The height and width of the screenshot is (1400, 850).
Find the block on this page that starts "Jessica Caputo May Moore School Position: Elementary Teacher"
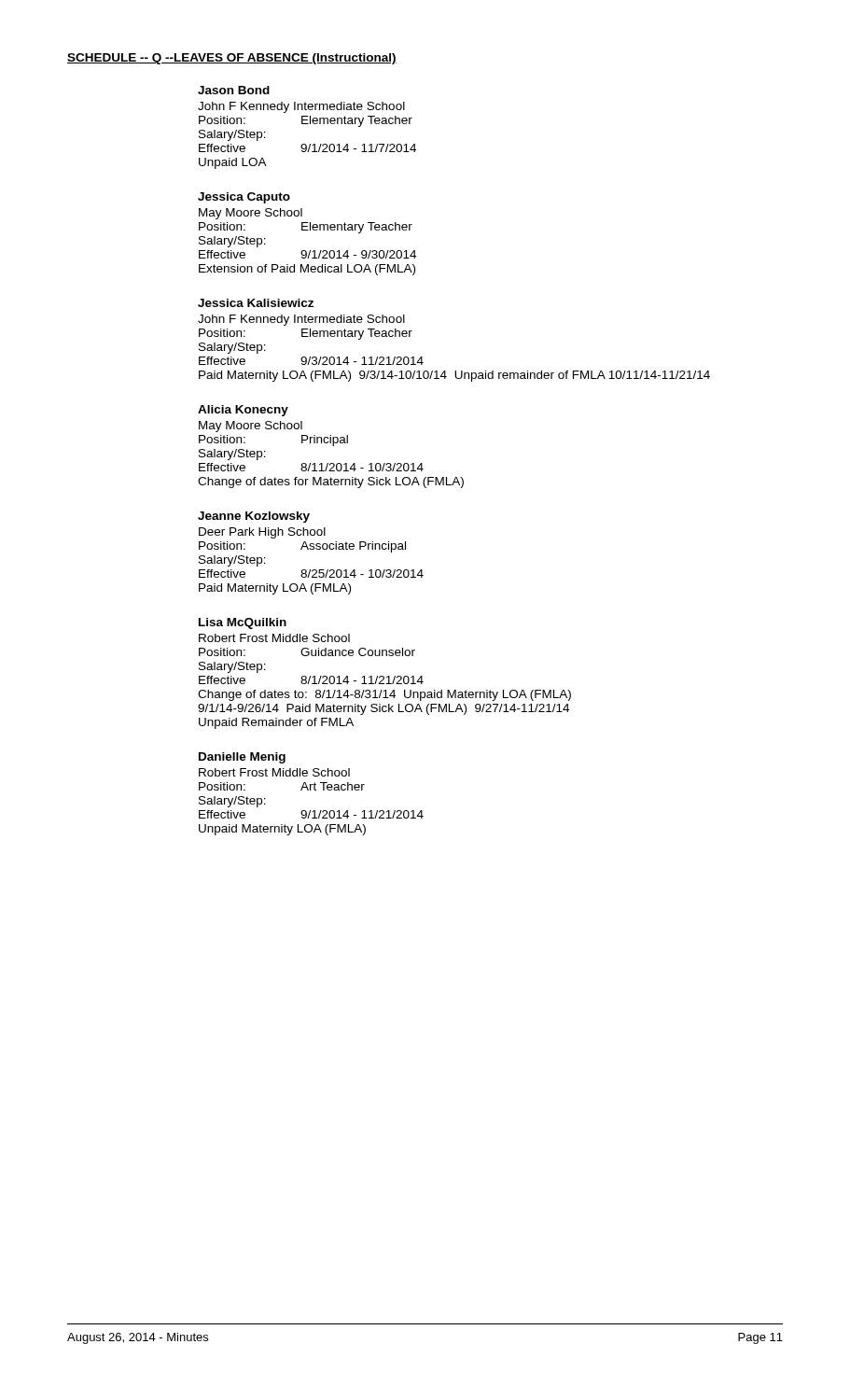[244, 198]
